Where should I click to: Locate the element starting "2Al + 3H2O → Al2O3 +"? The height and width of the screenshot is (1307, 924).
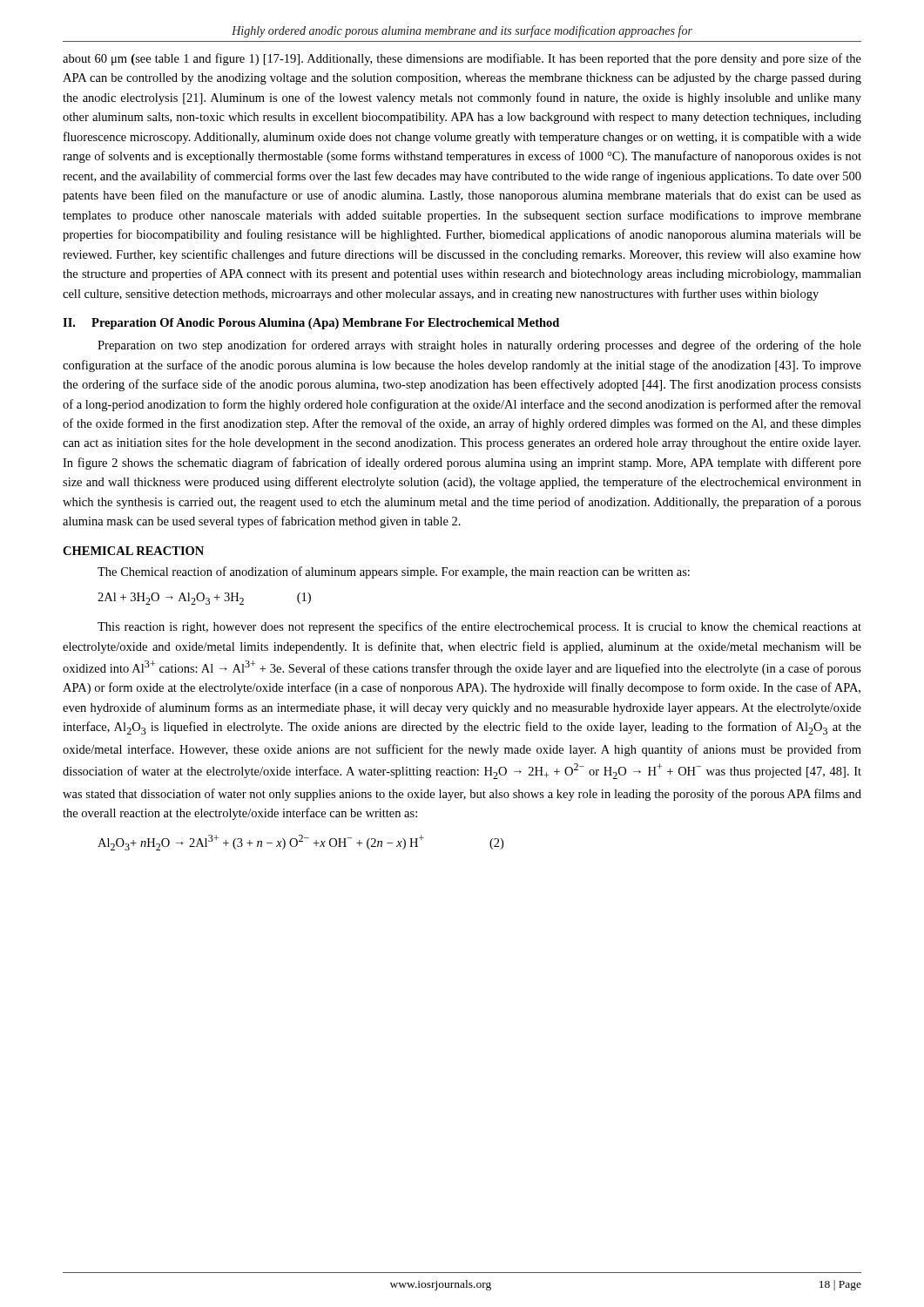[x=204, y=599]
